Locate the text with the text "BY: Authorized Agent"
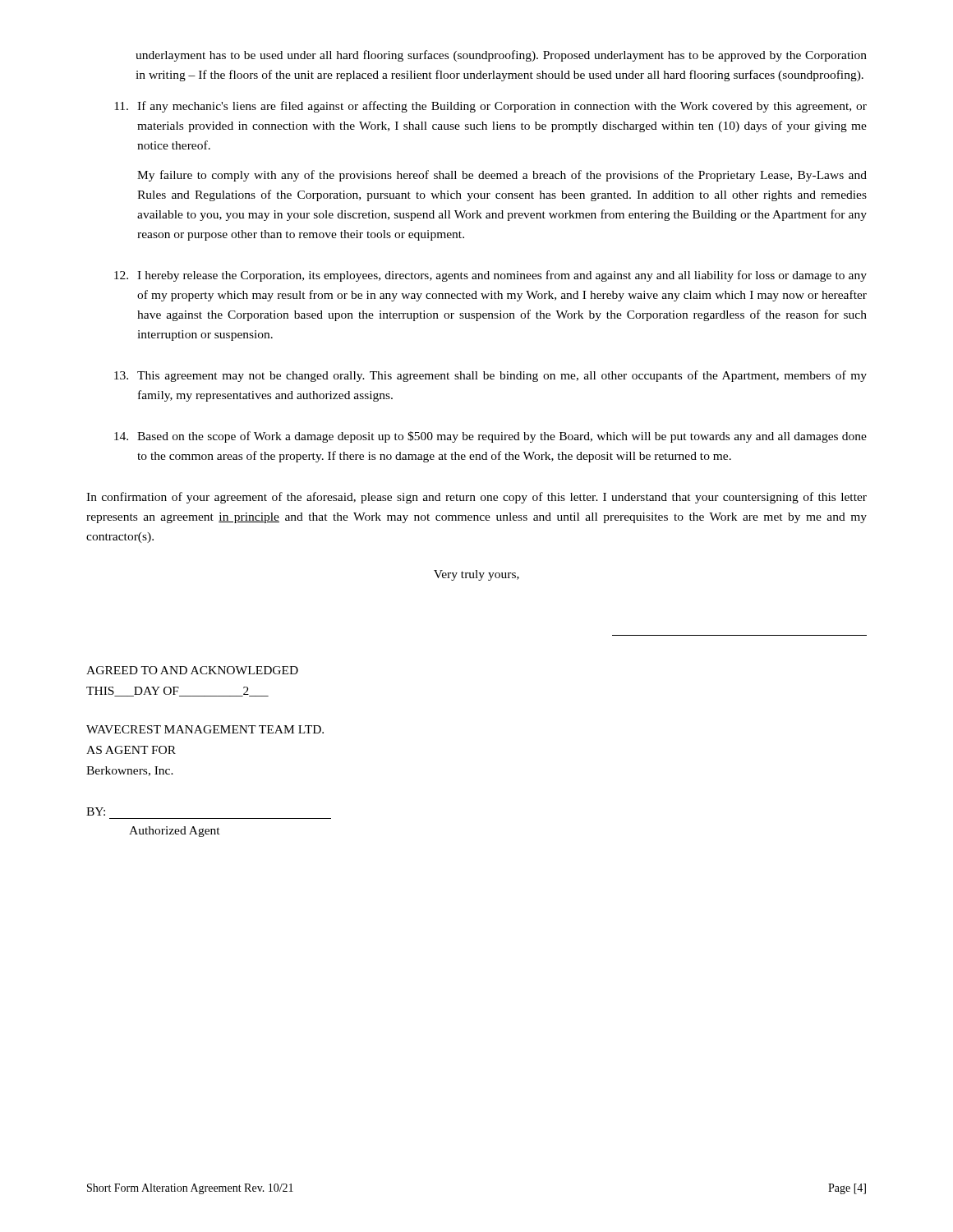953x1232 pixels. point(96,811)
